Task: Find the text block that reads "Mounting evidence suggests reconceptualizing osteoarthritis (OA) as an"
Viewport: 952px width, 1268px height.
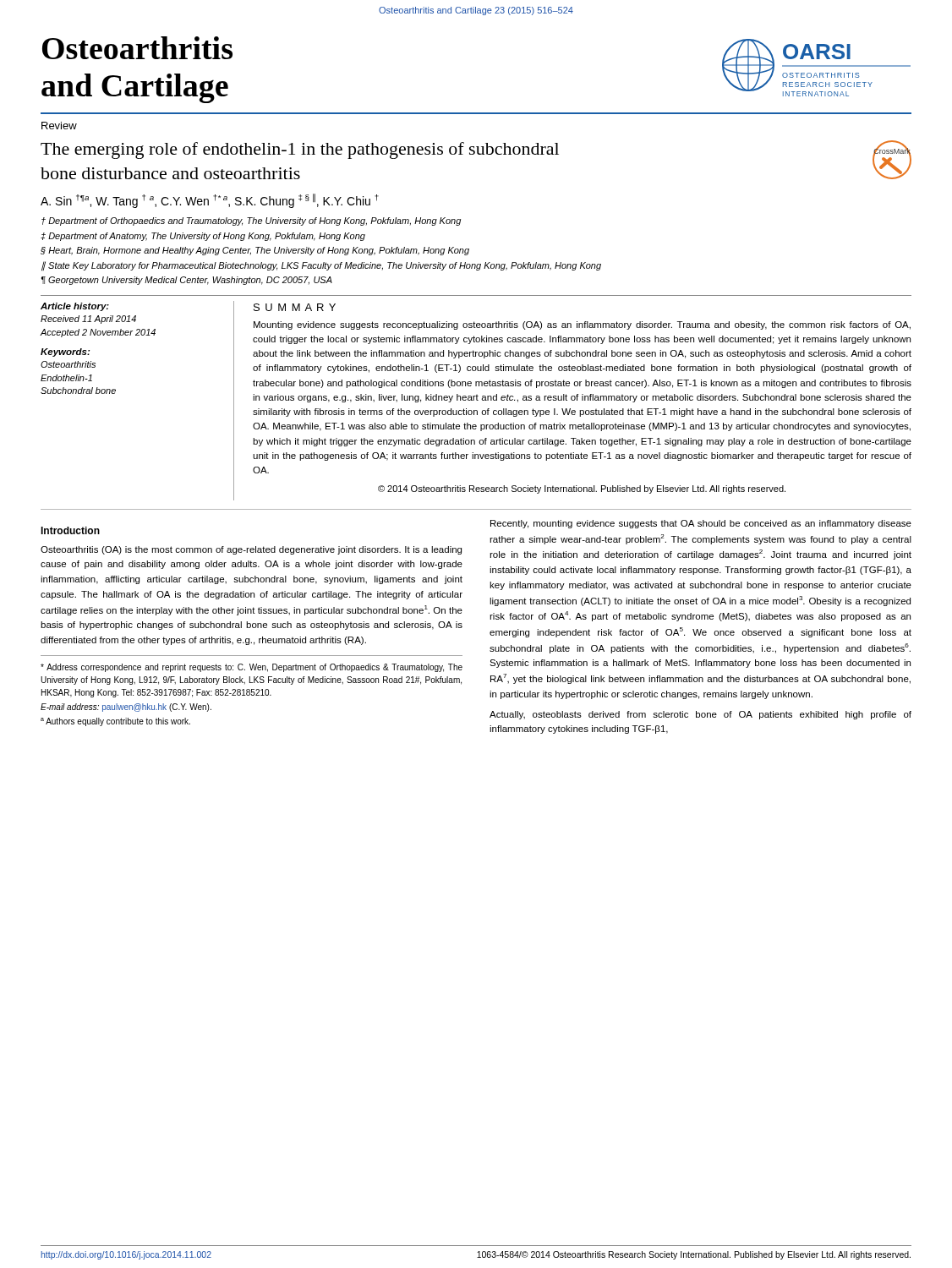Action: 582,407
